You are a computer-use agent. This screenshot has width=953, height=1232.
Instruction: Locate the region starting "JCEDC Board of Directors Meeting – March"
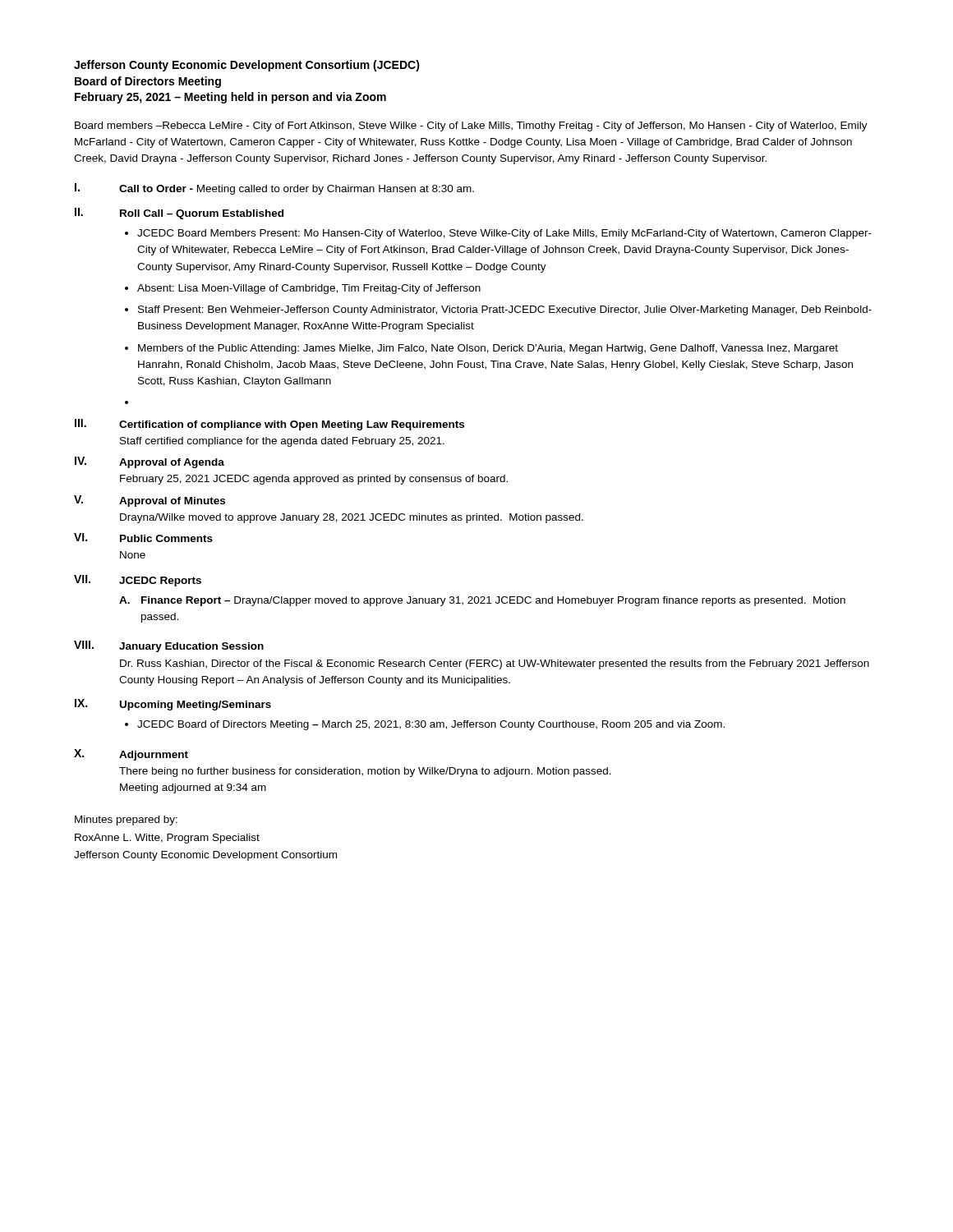[431, 724]
